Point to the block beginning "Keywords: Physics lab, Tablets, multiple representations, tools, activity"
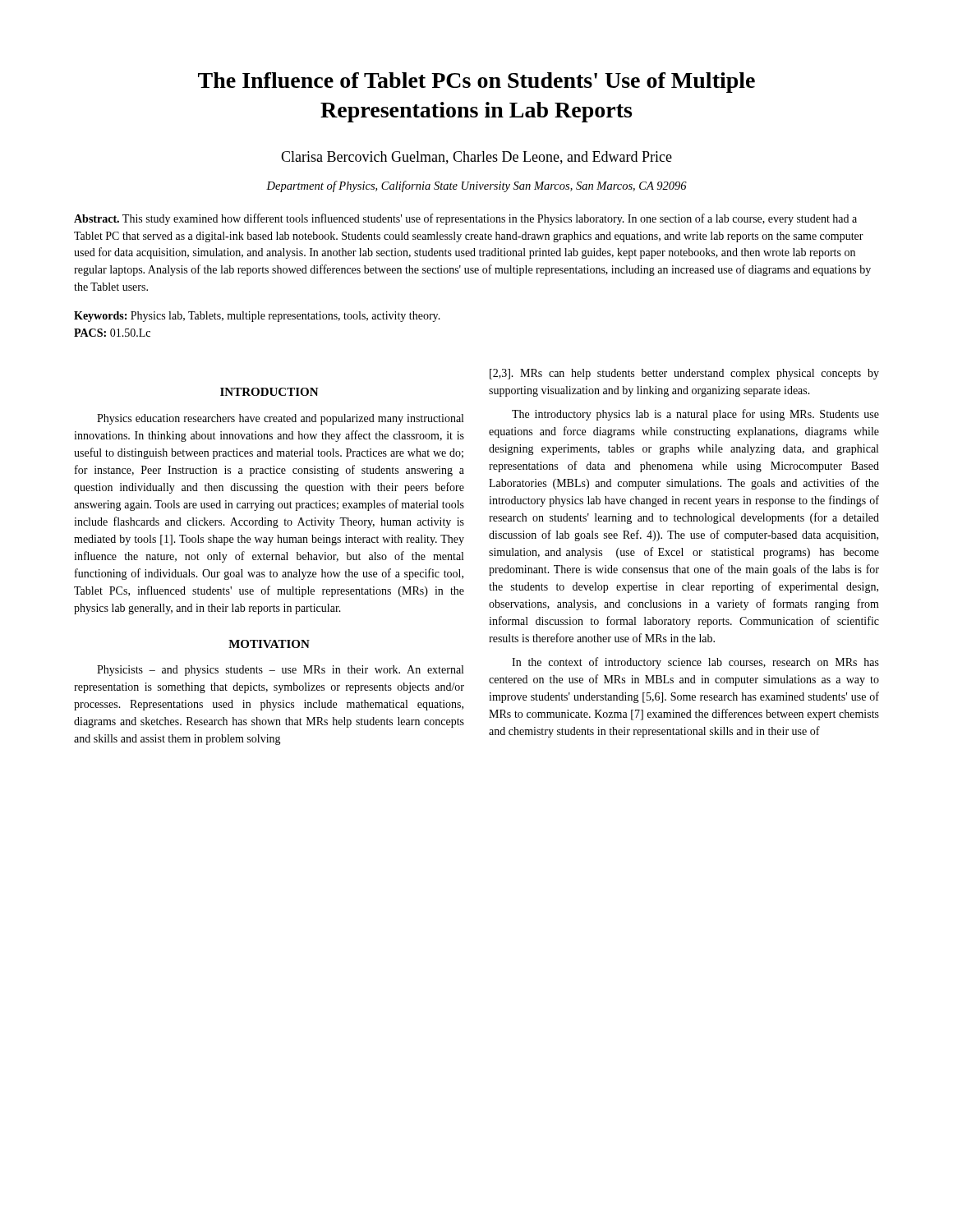This screenshot has height=1232, width=953. (257, 325)
